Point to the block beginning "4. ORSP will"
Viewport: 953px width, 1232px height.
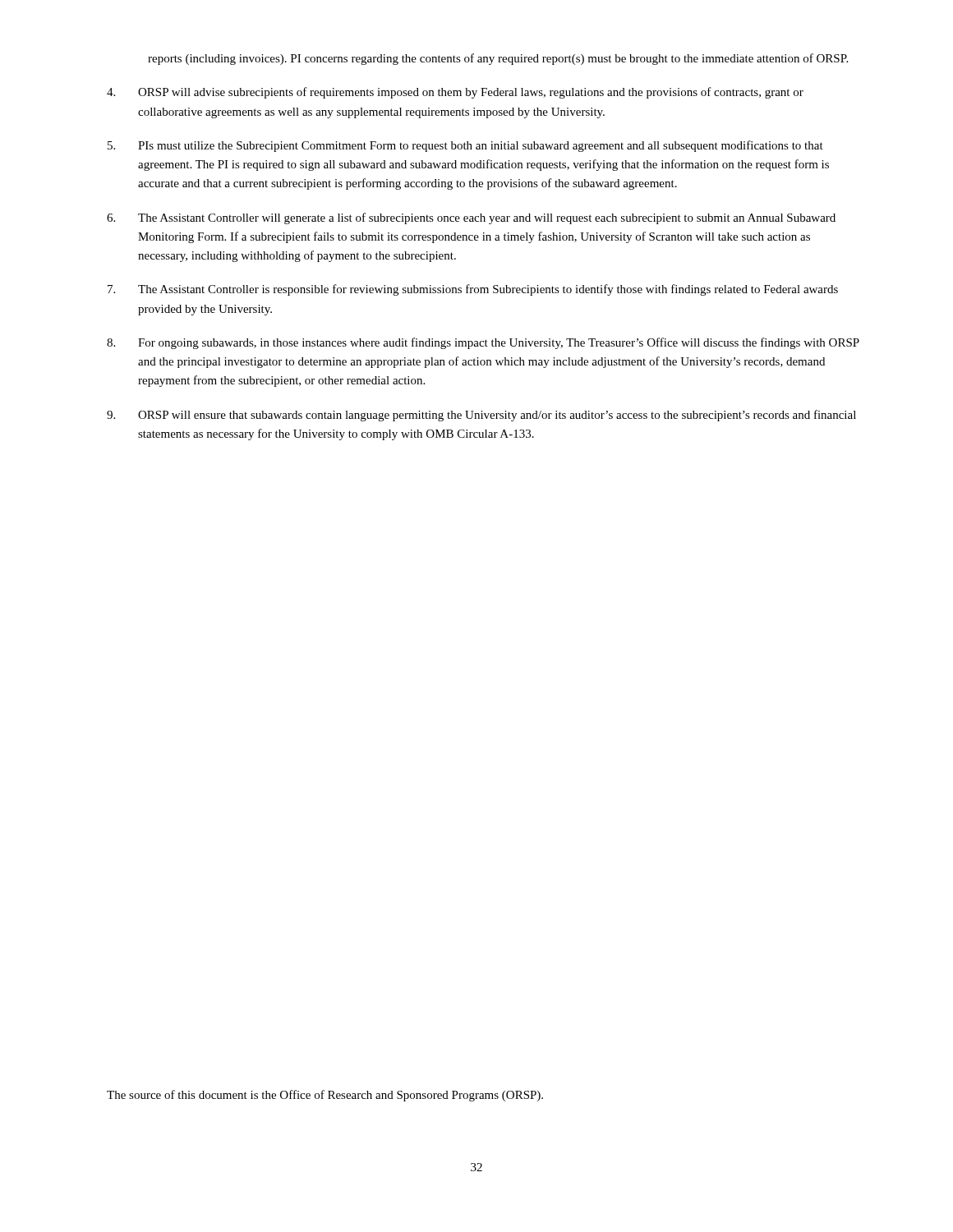click(485, 102)
